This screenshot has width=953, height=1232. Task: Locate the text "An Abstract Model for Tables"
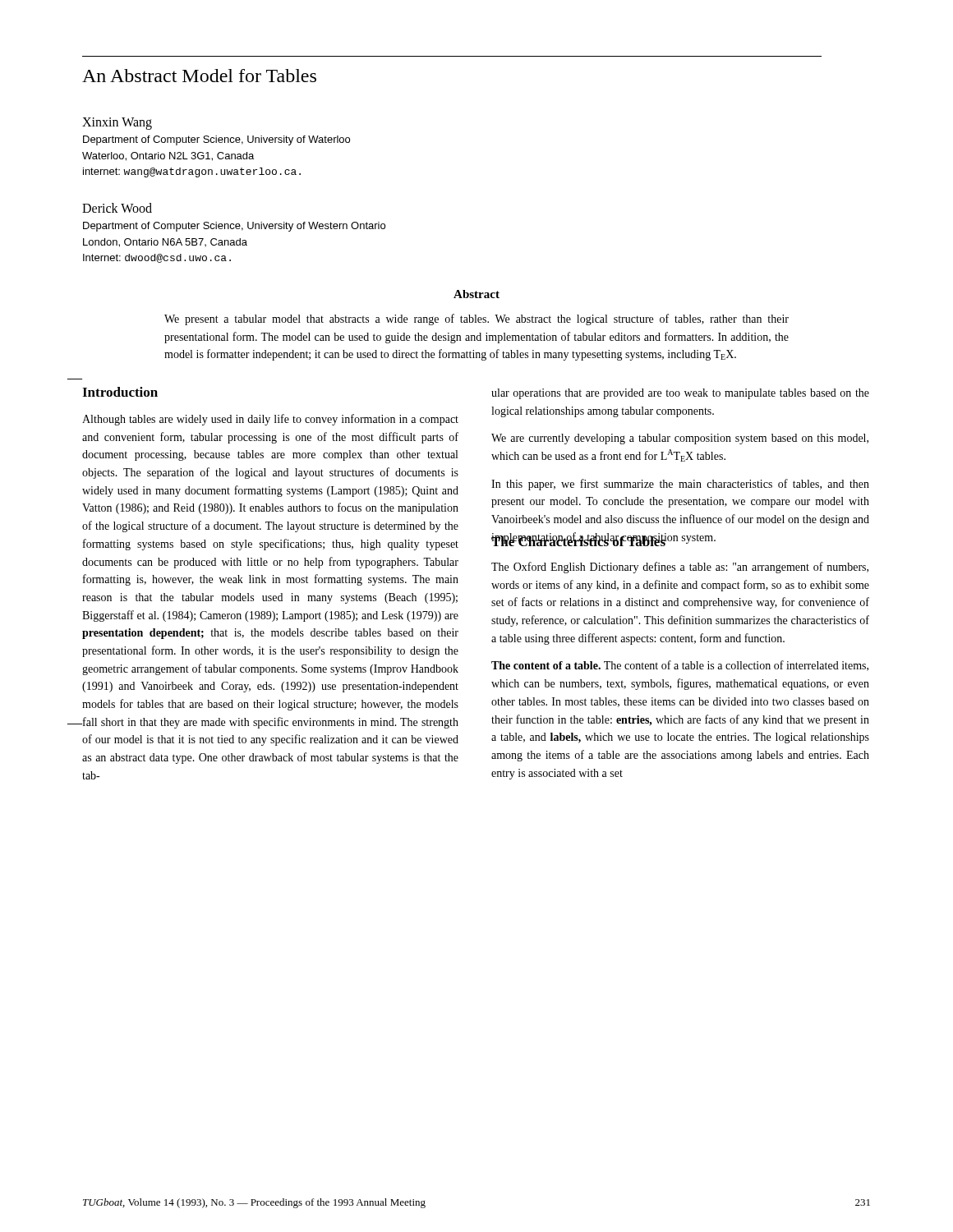[x=199, y=76]
